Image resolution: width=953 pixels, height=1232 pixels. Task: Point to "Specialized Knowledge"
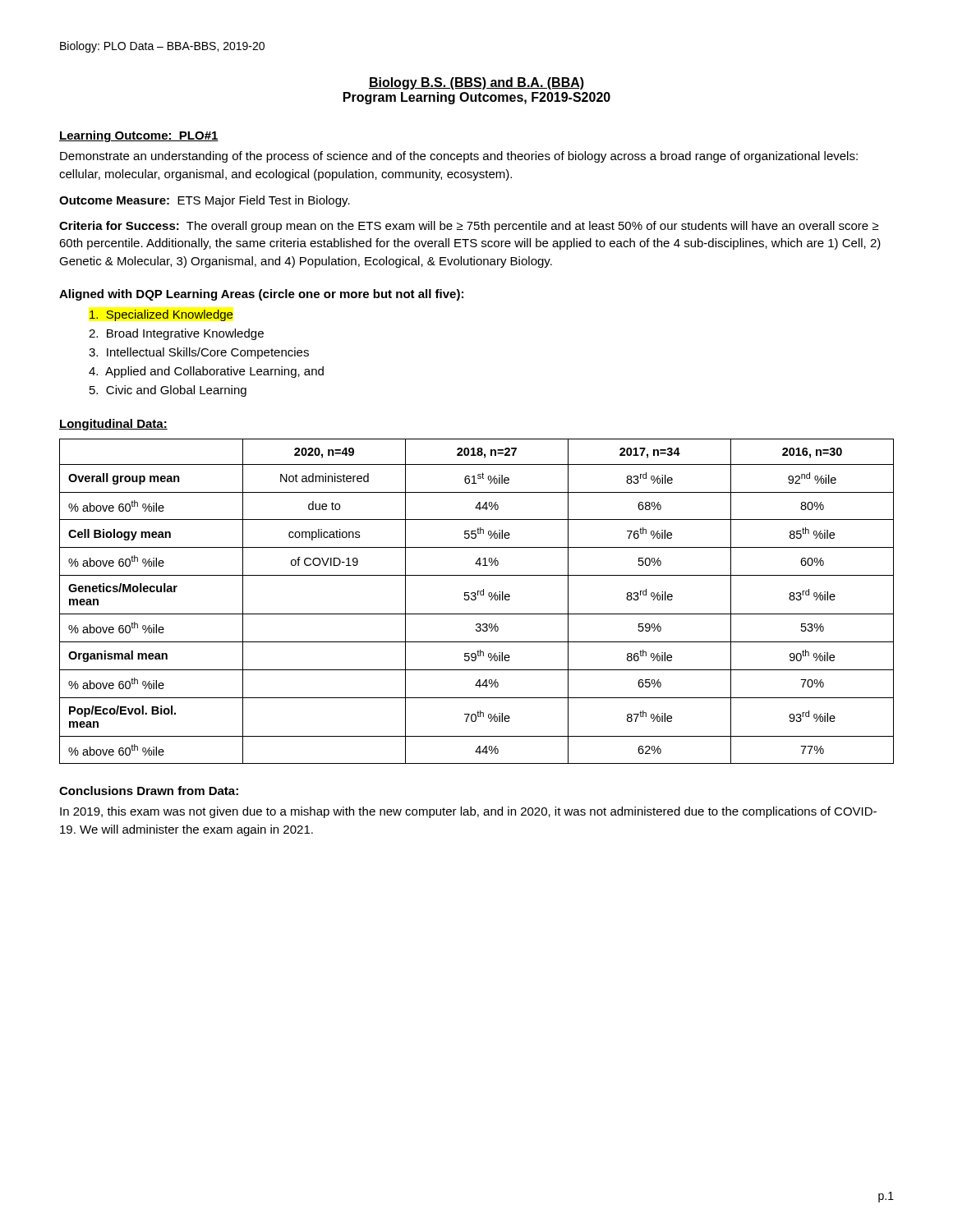pyautogui.click(x=161, y=314)
